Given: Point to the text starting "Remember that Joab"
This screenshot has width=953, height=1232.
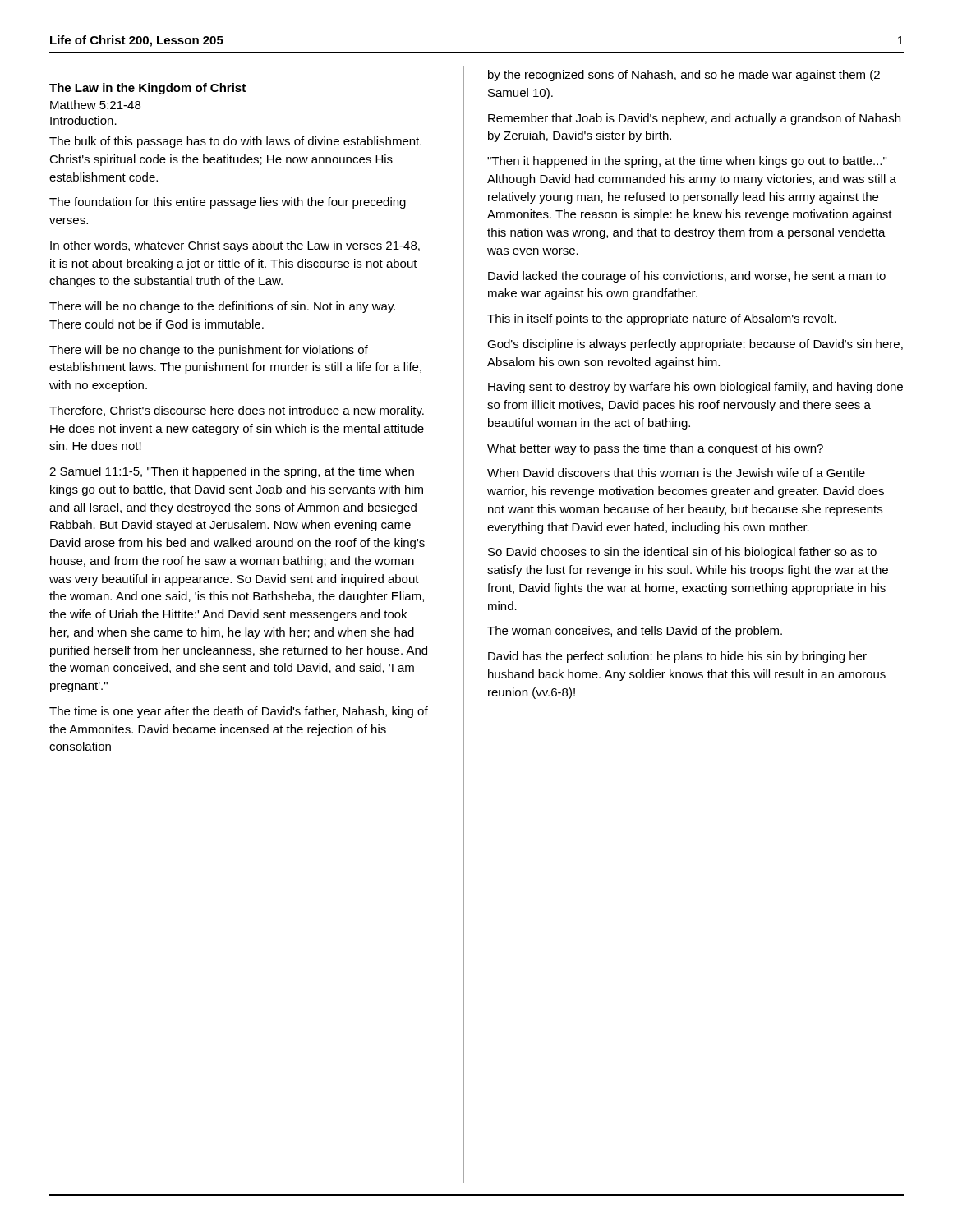Looking at the screenshot, I should pos(695,127).
